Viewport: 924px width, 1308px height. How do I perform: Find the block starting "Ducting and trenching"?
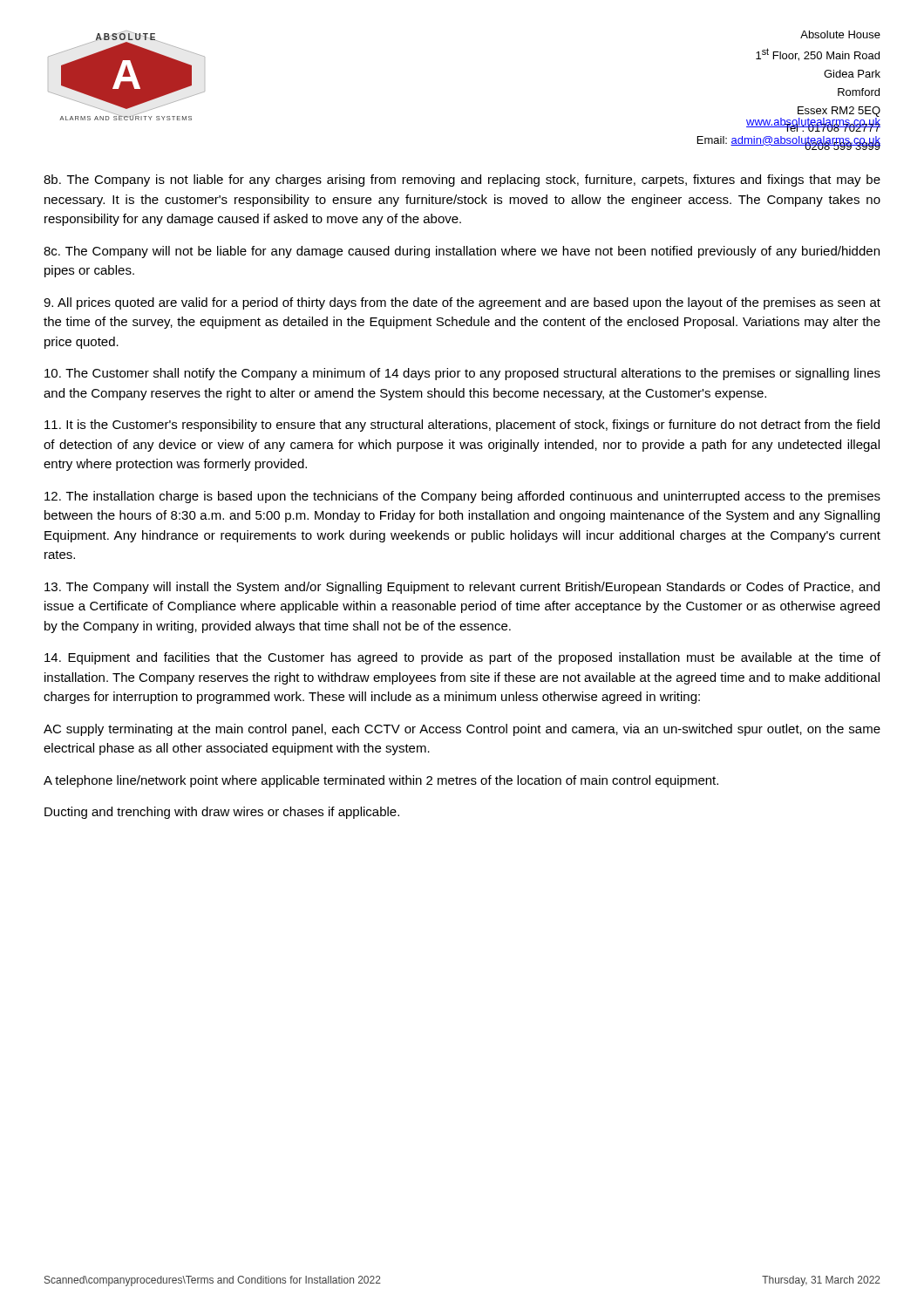222,811
